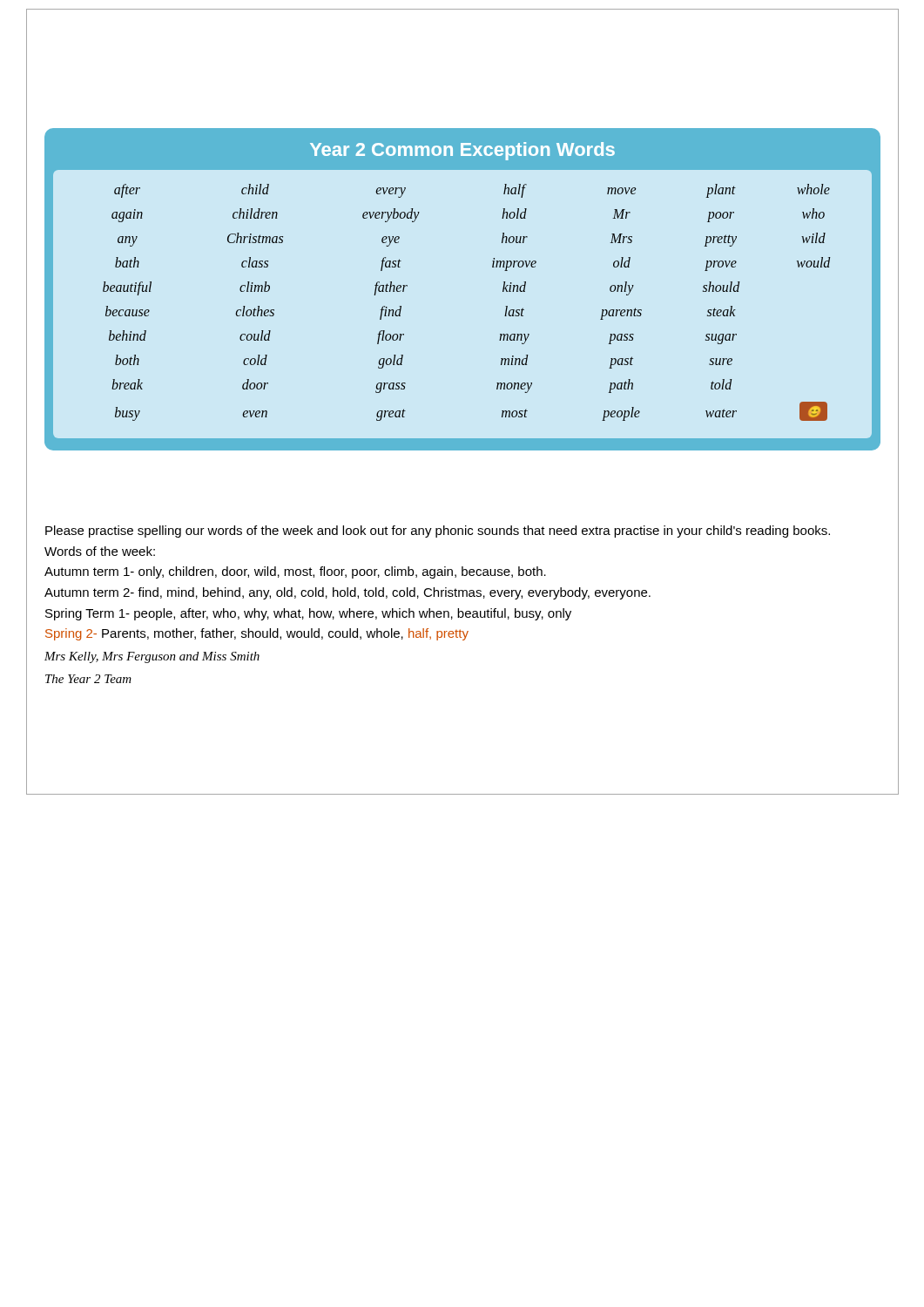Locate the text containing "Spellings for Year 2"
924x1307 pixels.
click(x=462, y=118)
